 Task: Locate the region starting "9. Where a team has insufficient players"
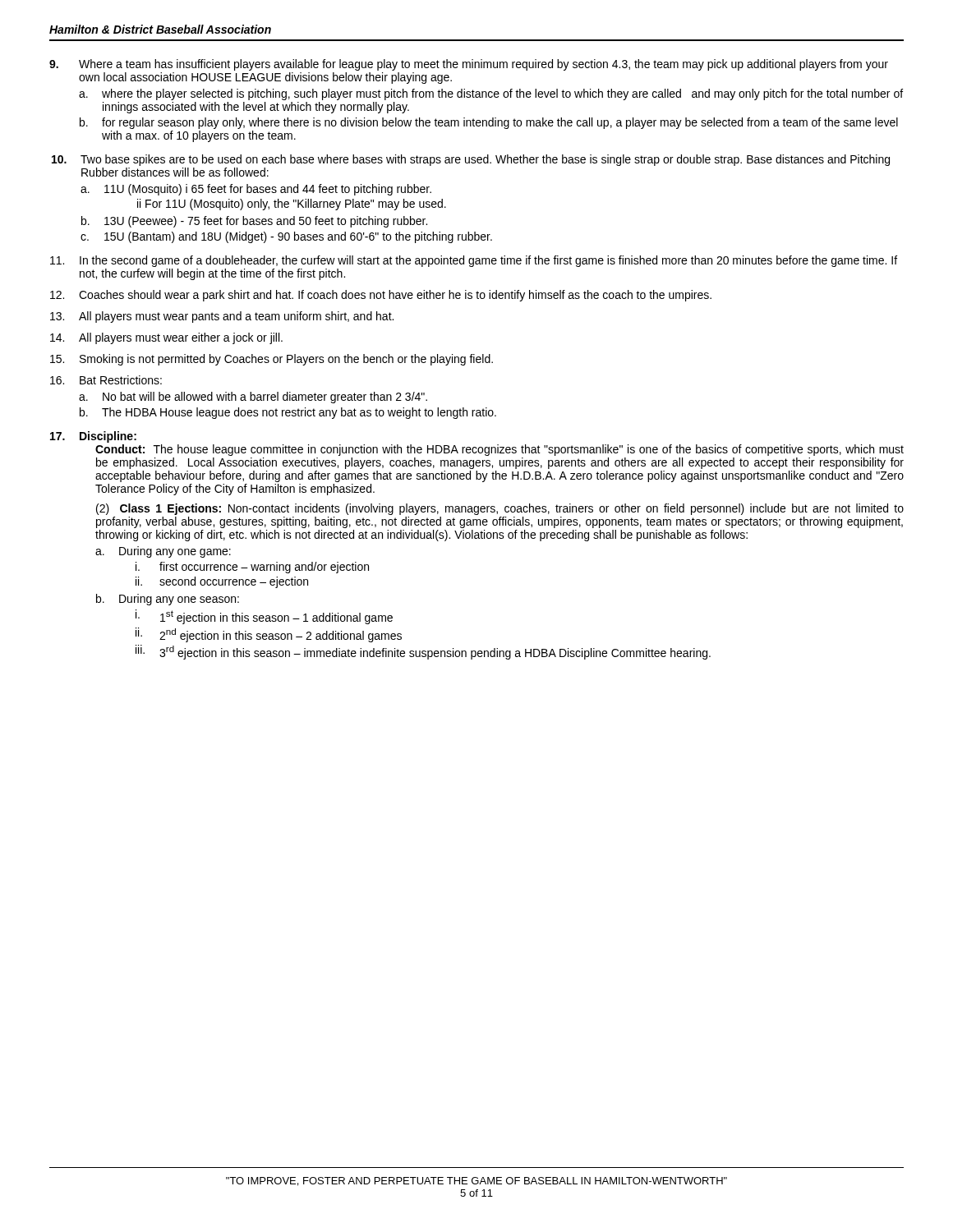(476, 101)
